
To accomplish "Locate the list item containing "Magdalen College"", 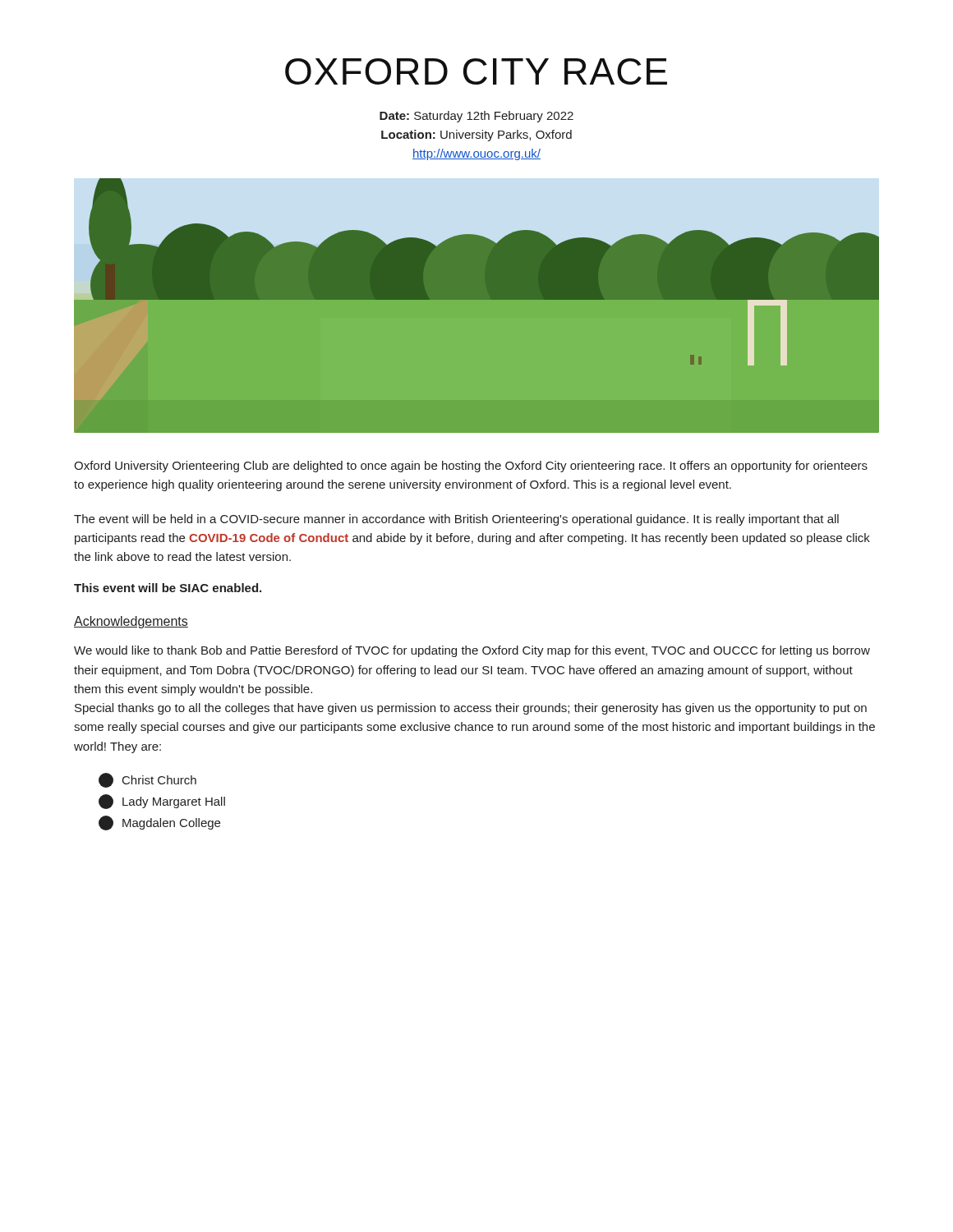I will (x=160, y=823).
